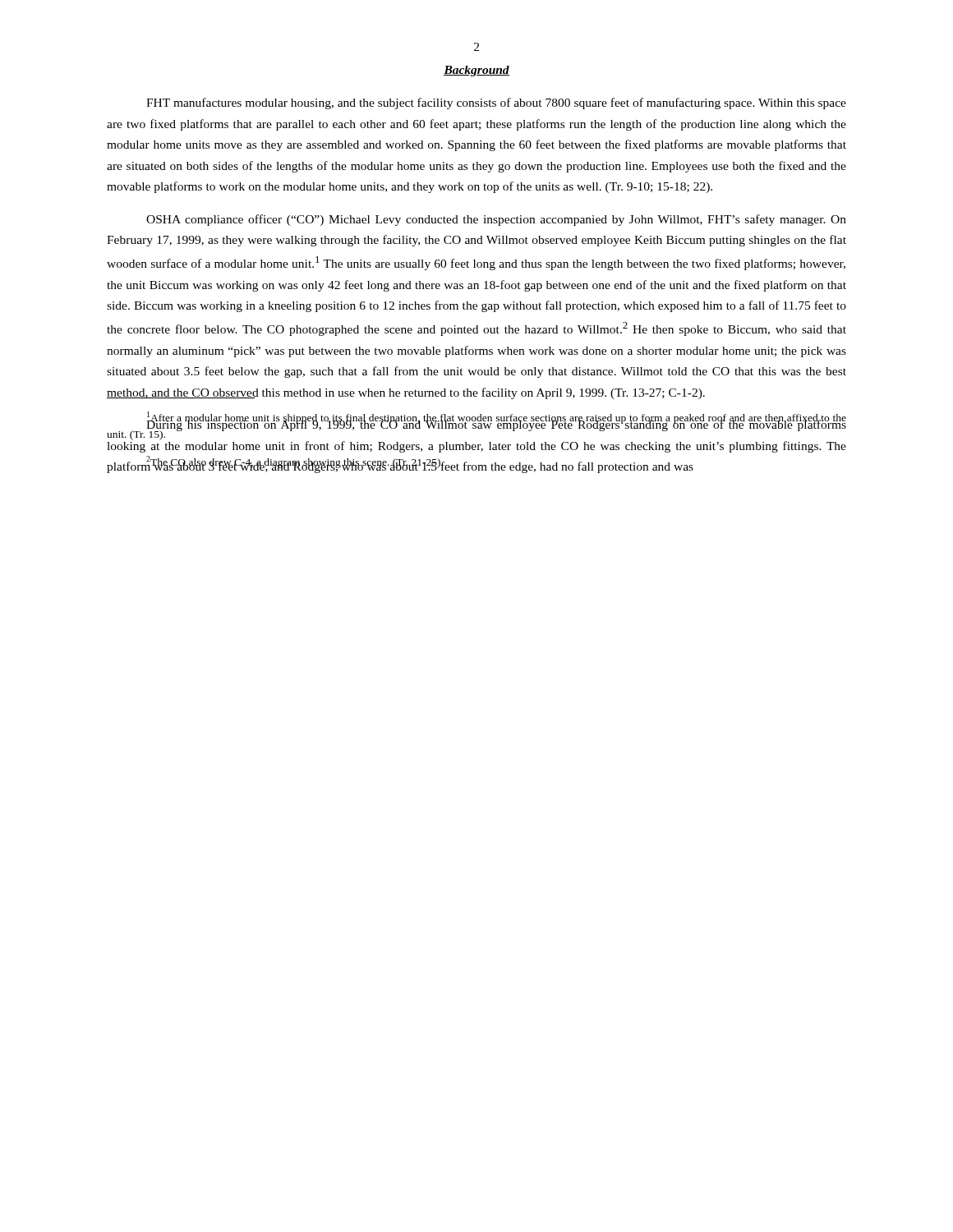This screenshot has height=1232, width=953.
Task: Point to the text starting "FHT manufactures modular housing, and"
Action: [x=476, y=145]
